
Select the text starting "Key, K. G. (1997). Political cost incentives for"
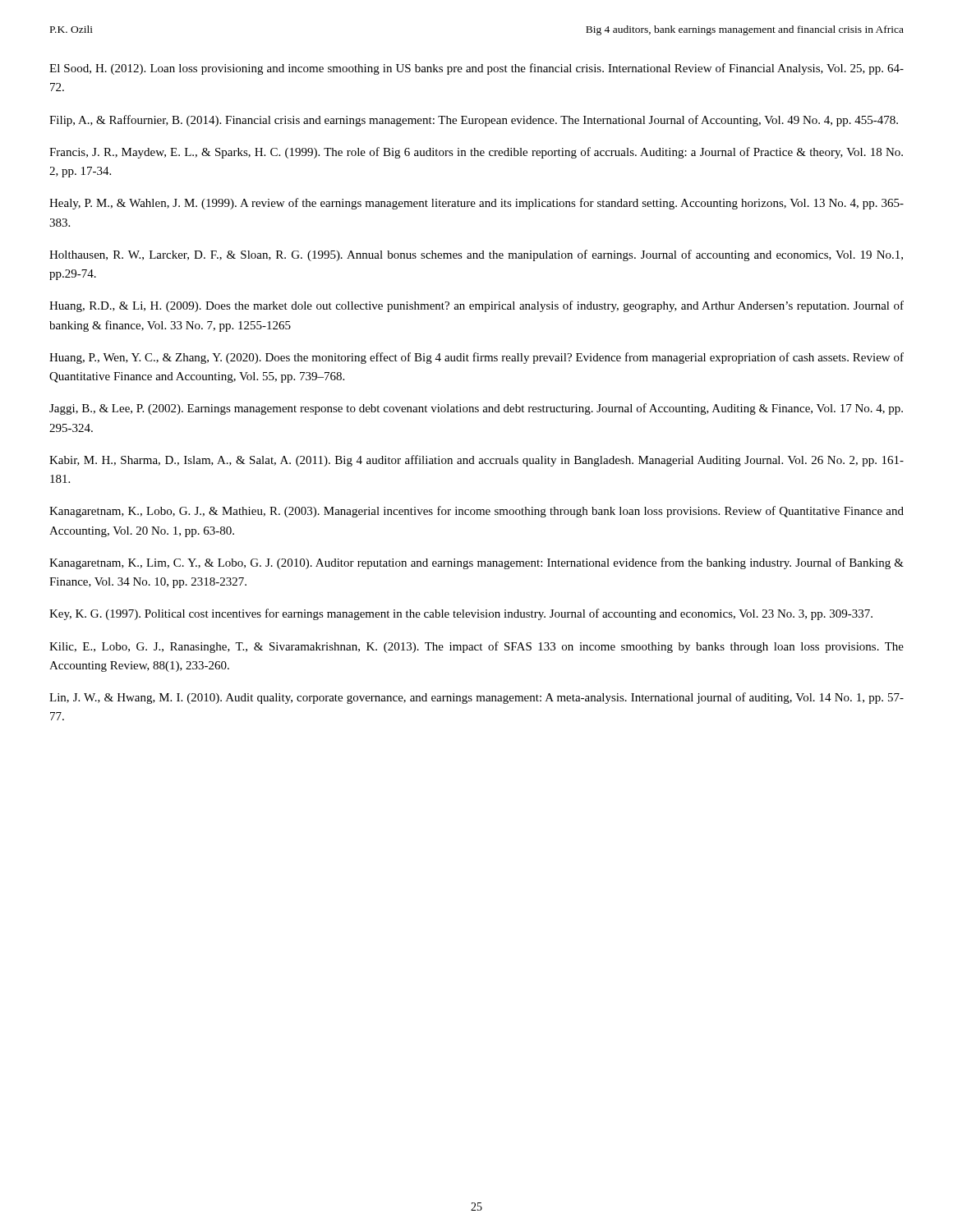(461, 614)
